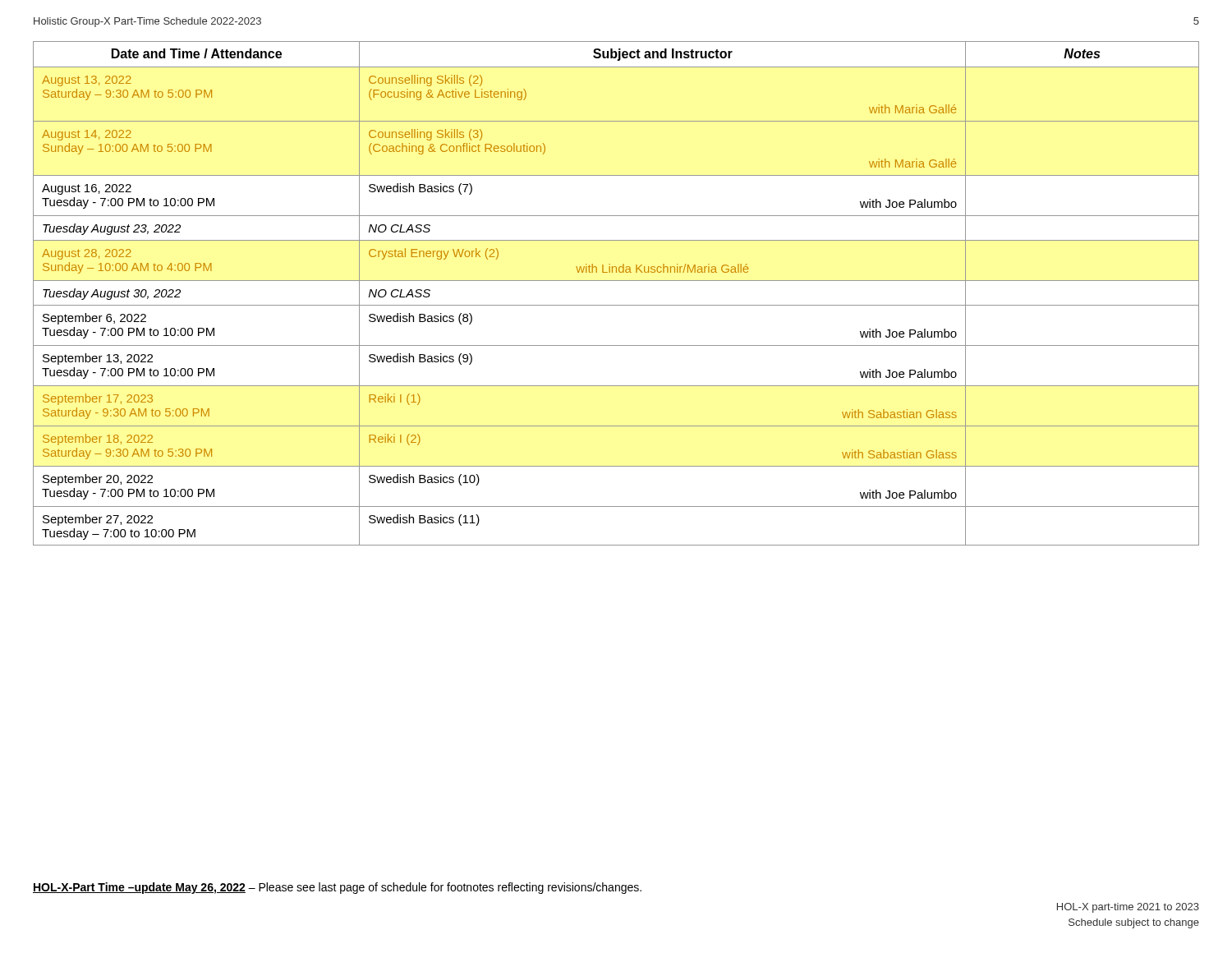Select a table

[616, 293]
